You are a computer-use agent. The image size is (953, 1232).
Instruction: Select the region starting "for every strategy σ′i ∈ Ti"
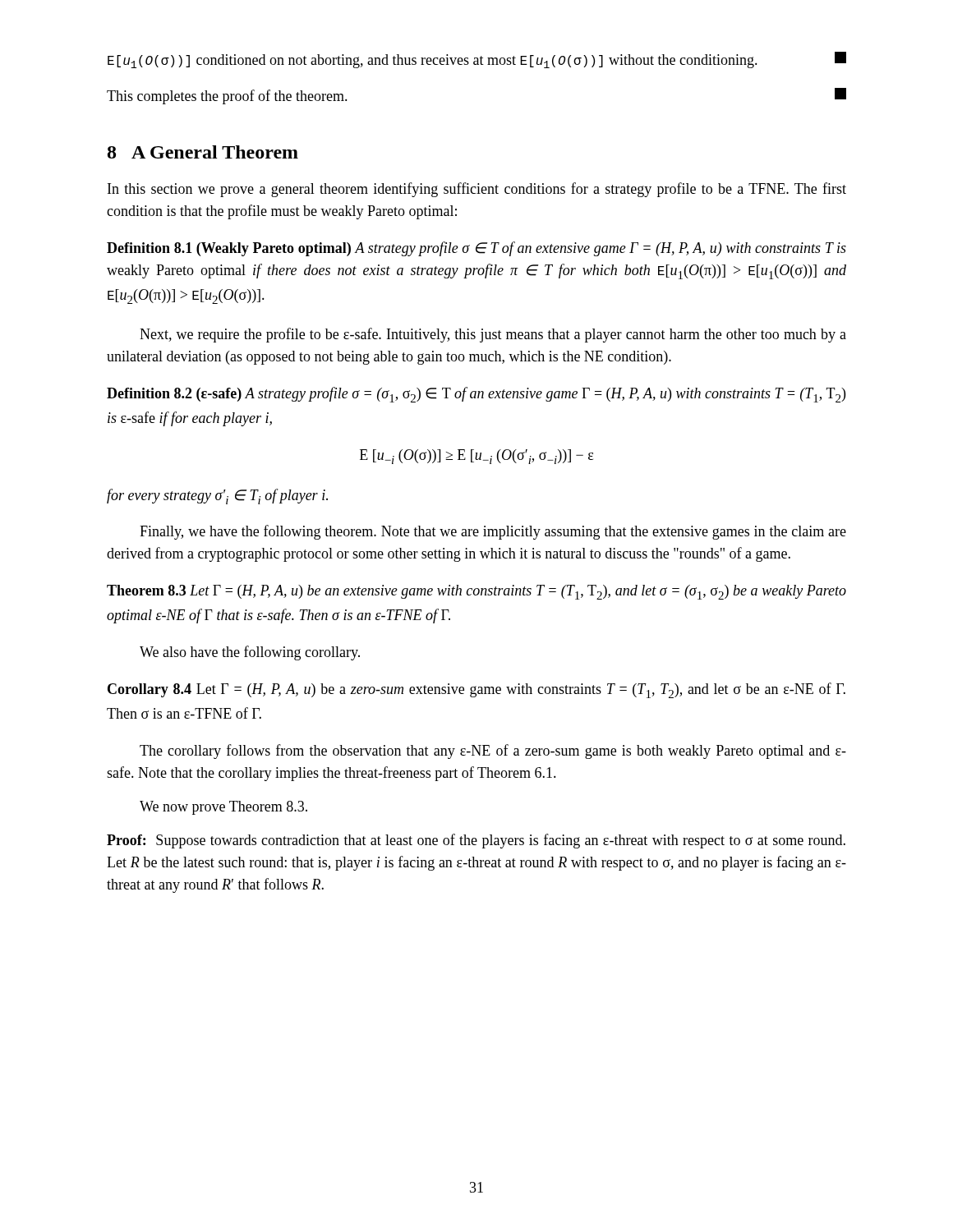click(218, 496)
